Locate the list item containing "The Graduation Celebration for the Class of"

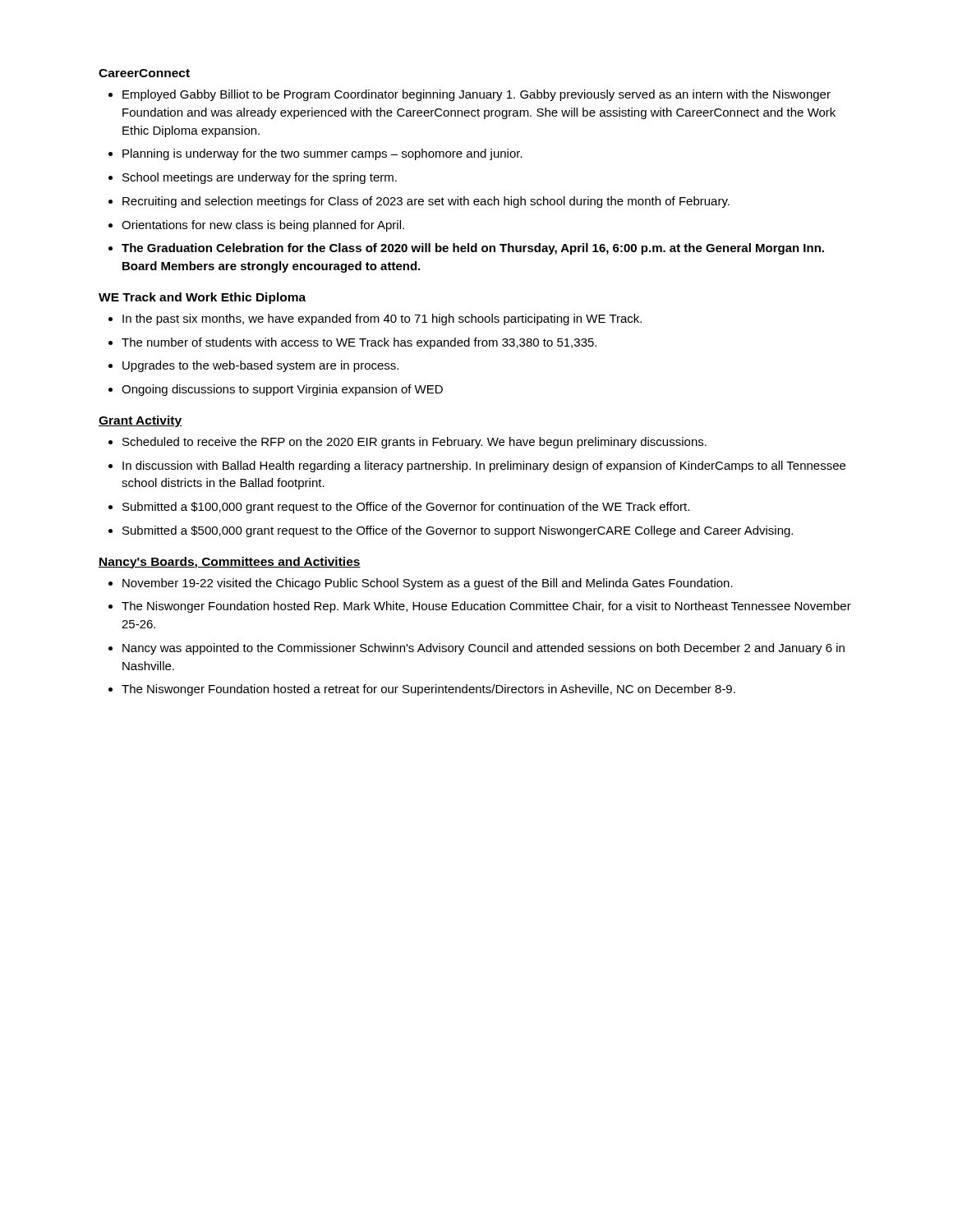coord(476,257)
